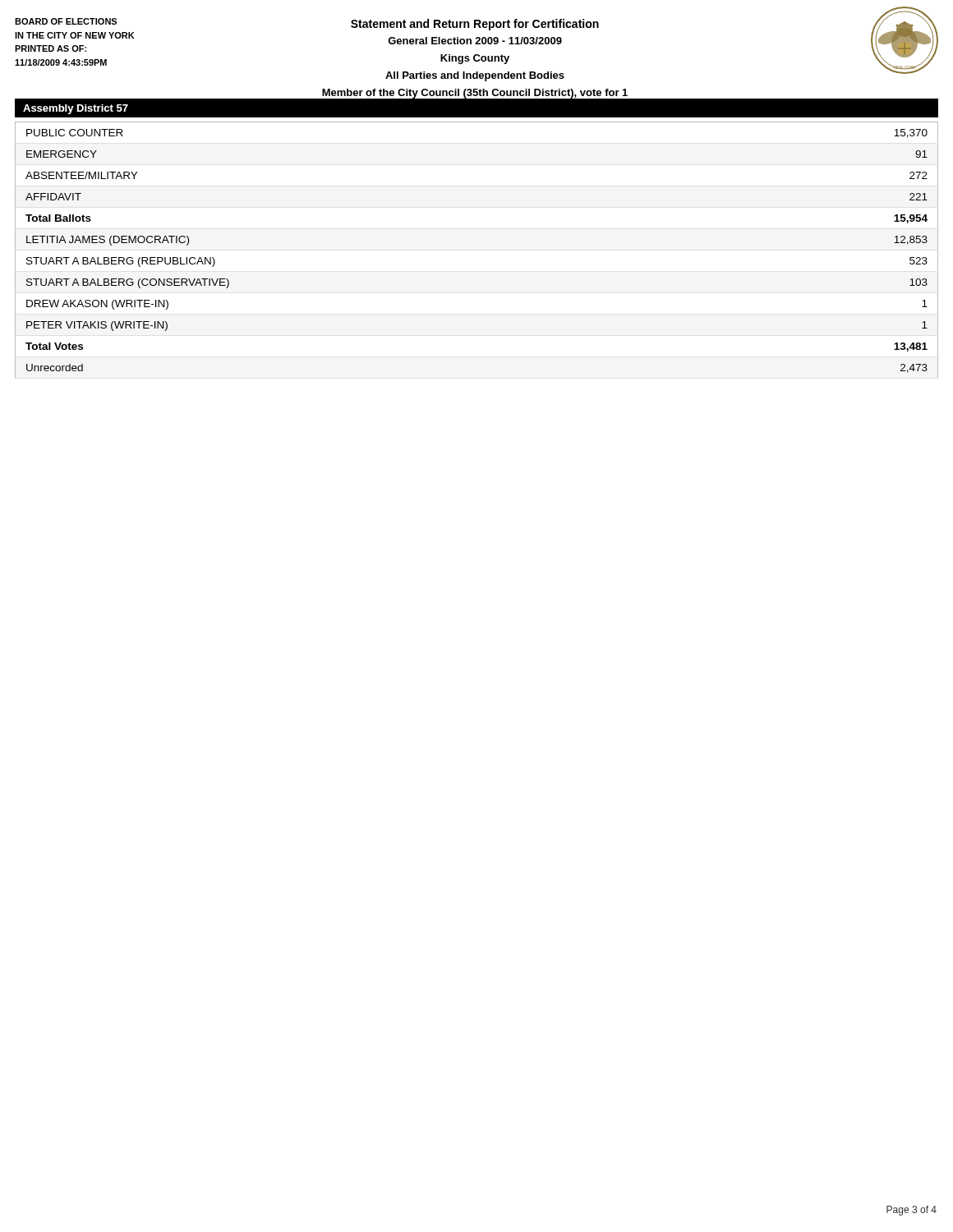
Task: Find the logo
Action: click(x=905, y=40)
